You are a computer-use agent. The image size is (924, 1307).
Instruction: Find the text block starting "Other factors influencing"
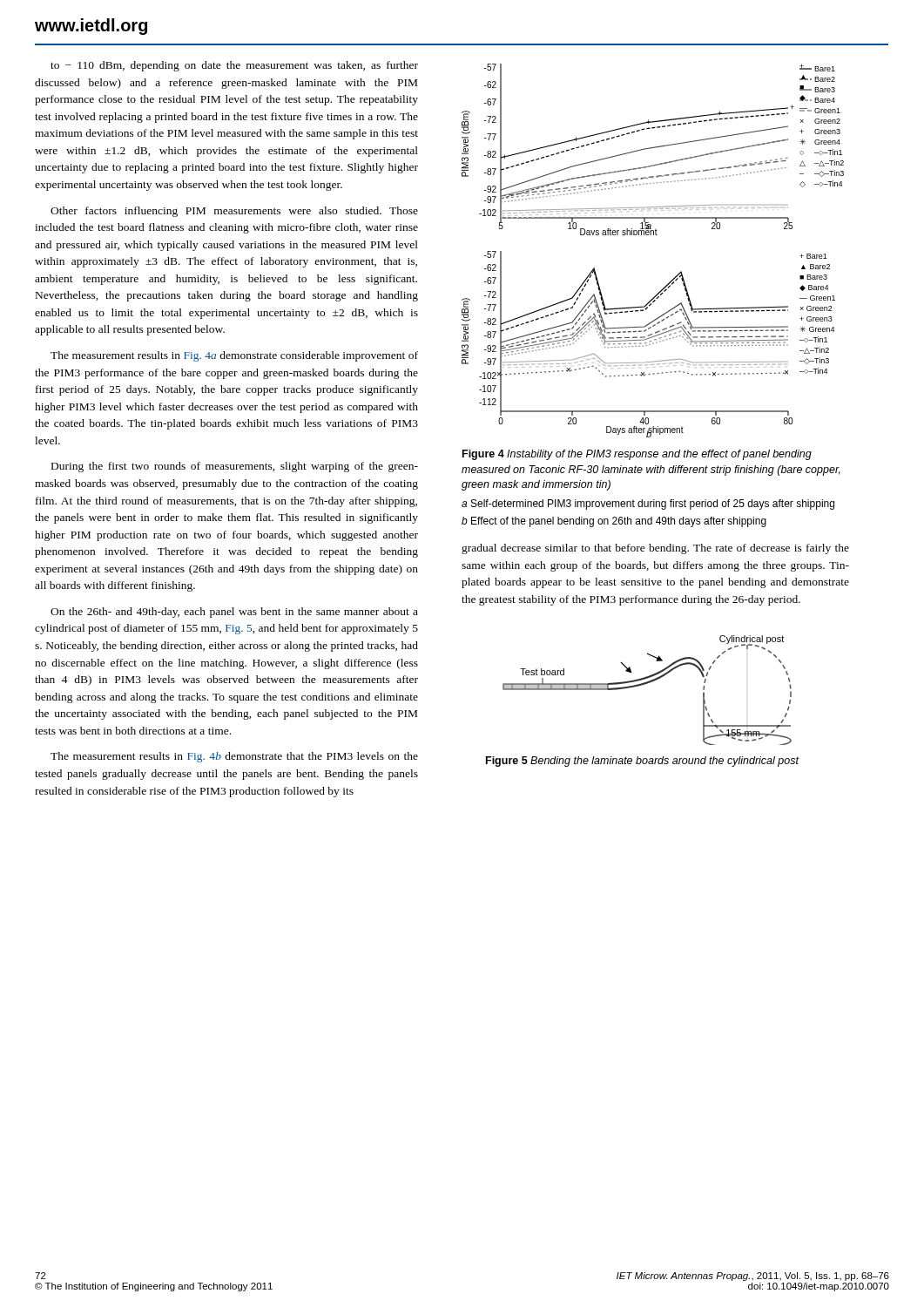(226, 270)
